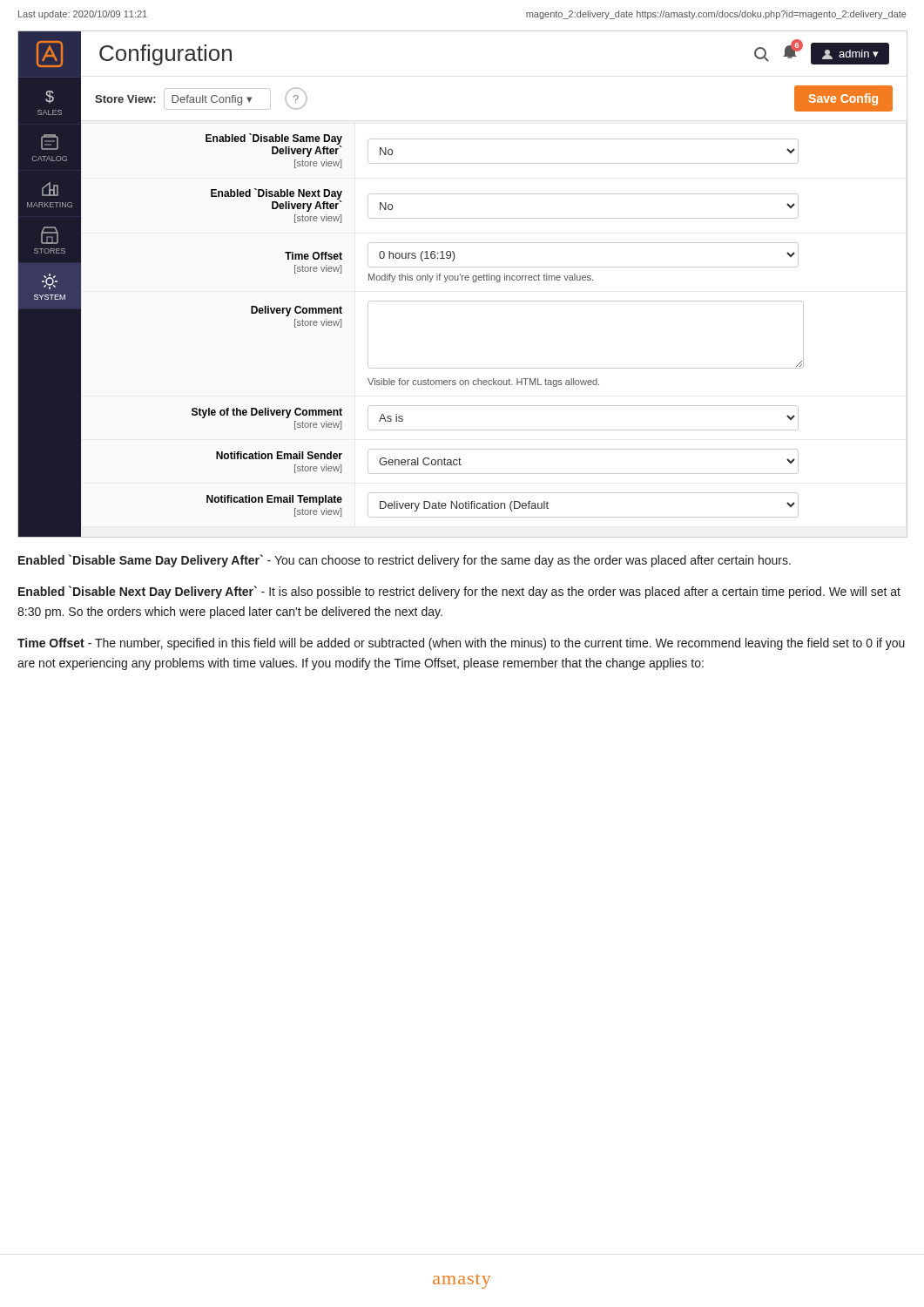Screen dimensions: 1307x924
Task: Locate the screenshot
Action: click(462, 284)
